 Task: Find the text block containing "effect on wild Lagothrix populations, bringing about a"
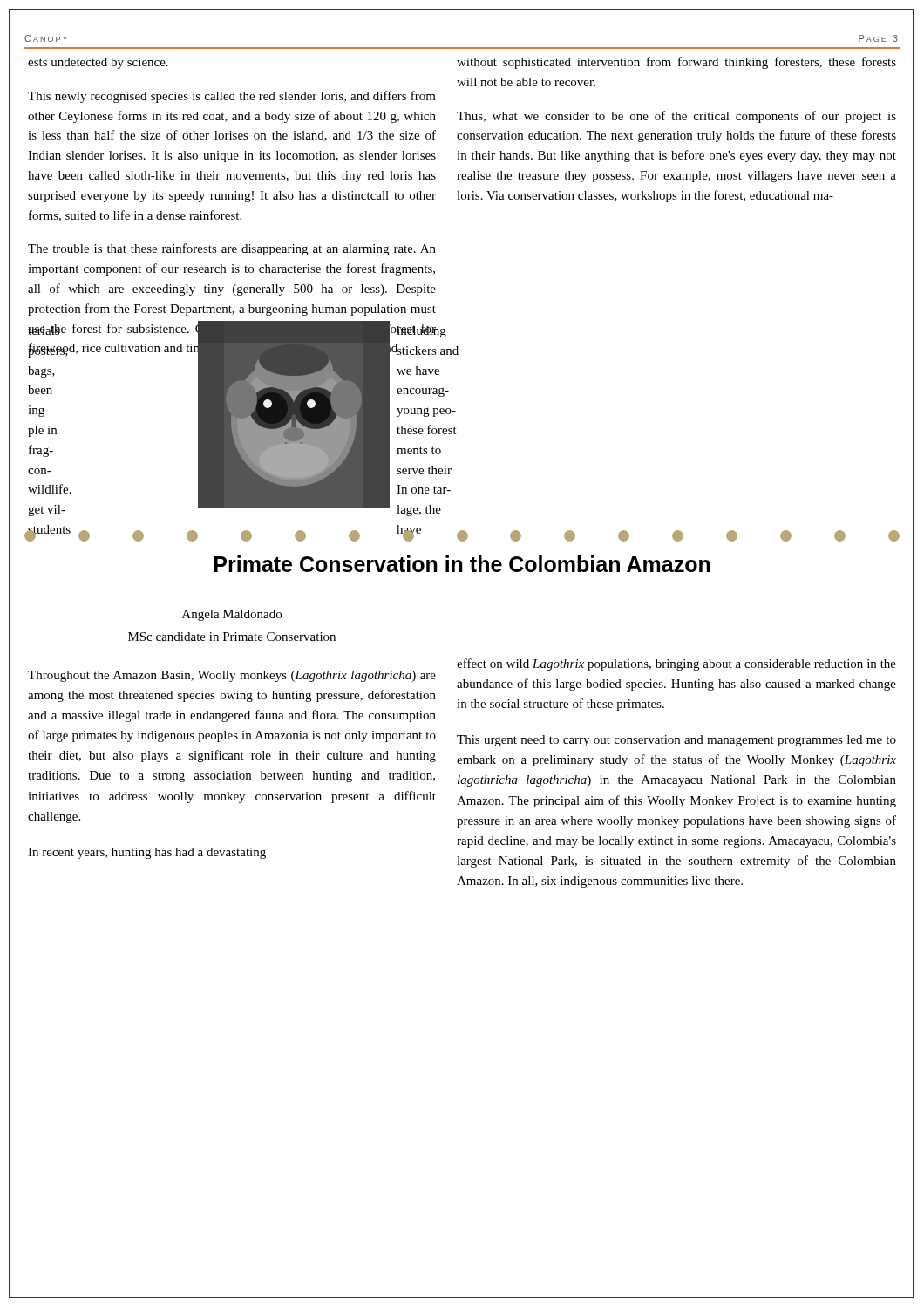point(676,684)
